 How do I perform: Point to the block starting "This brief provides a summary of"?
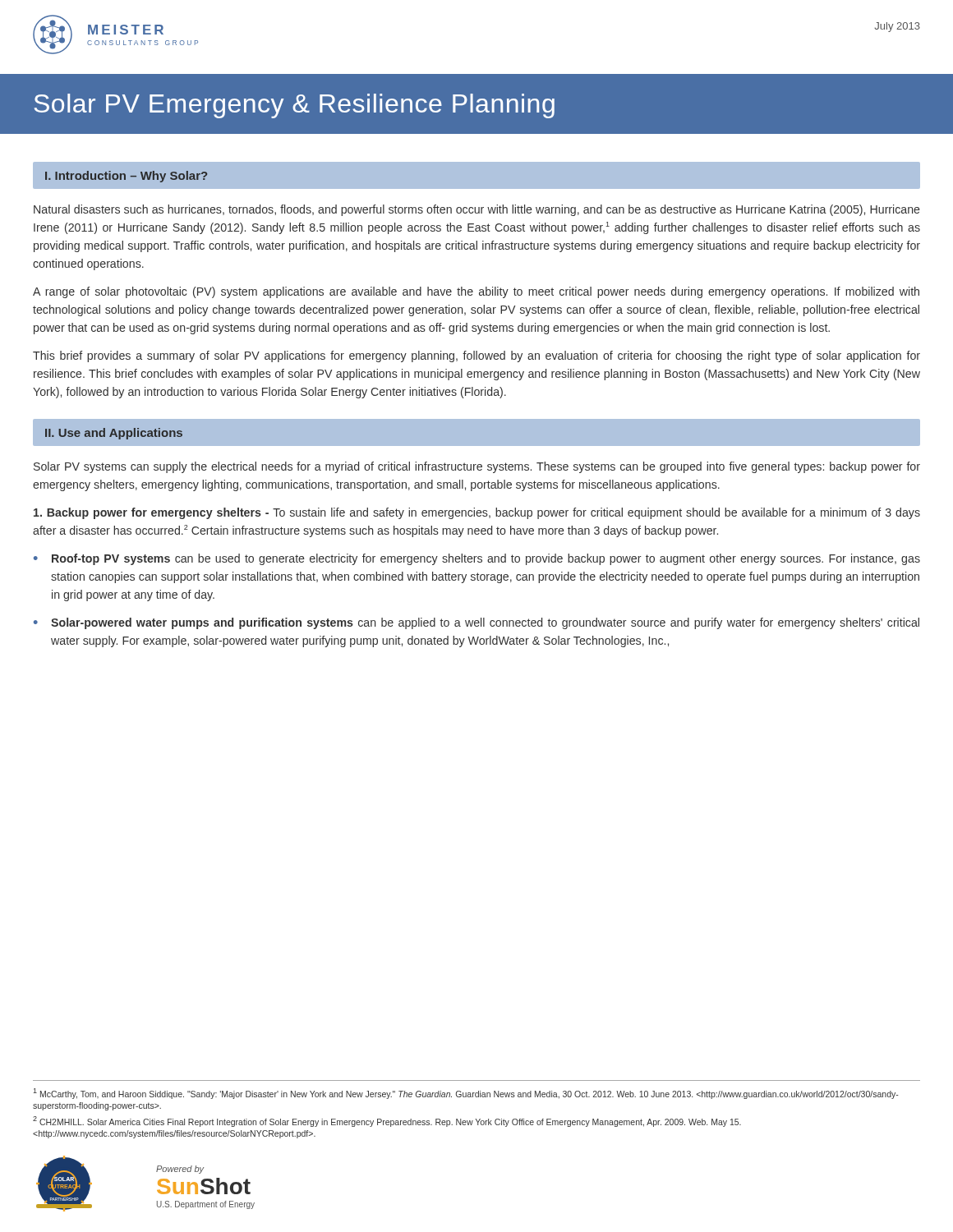click(x=476, y=374)
